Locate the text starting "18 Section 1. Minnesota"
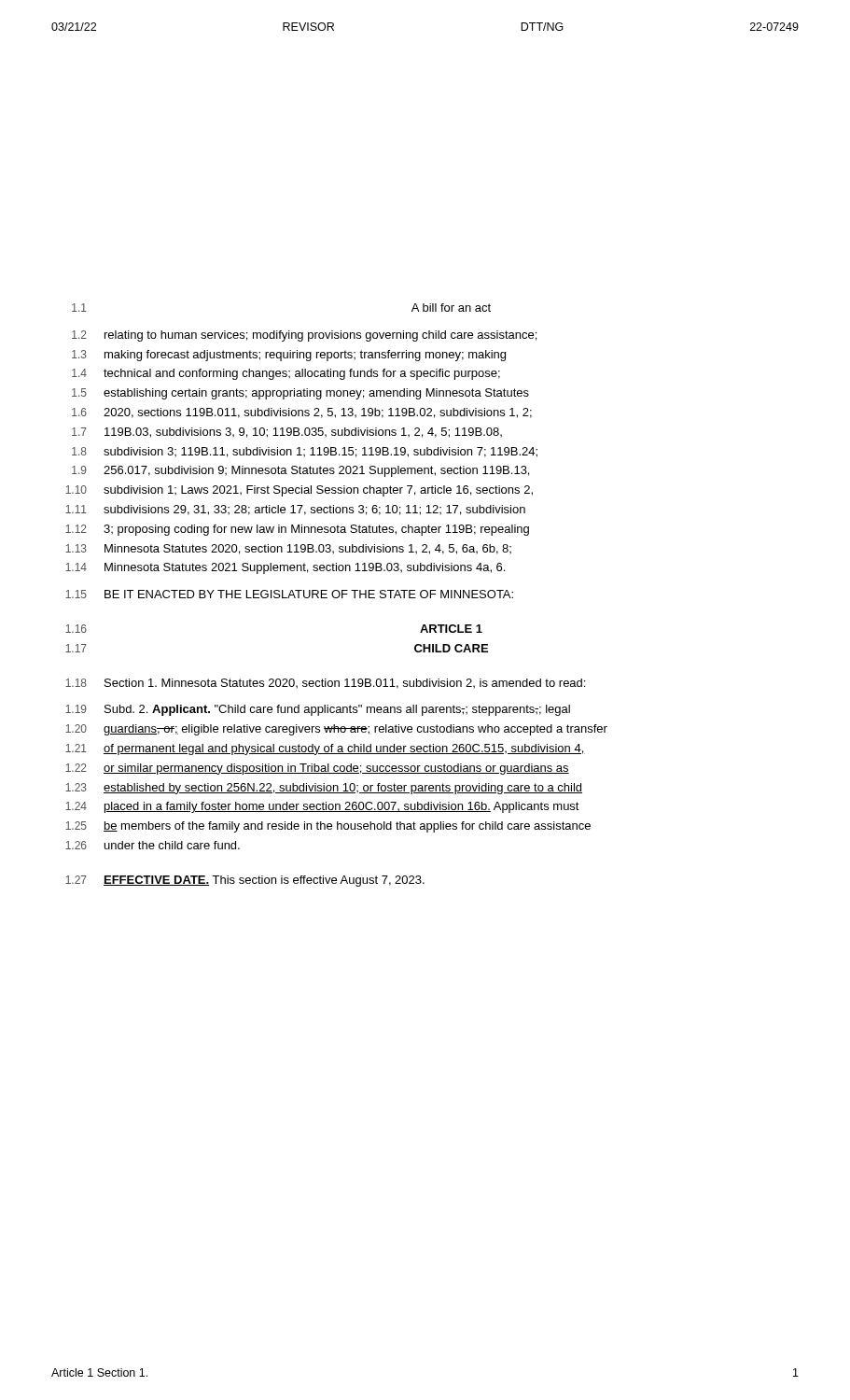Screen dimensions: 1400x850 [x=319, y=683]
